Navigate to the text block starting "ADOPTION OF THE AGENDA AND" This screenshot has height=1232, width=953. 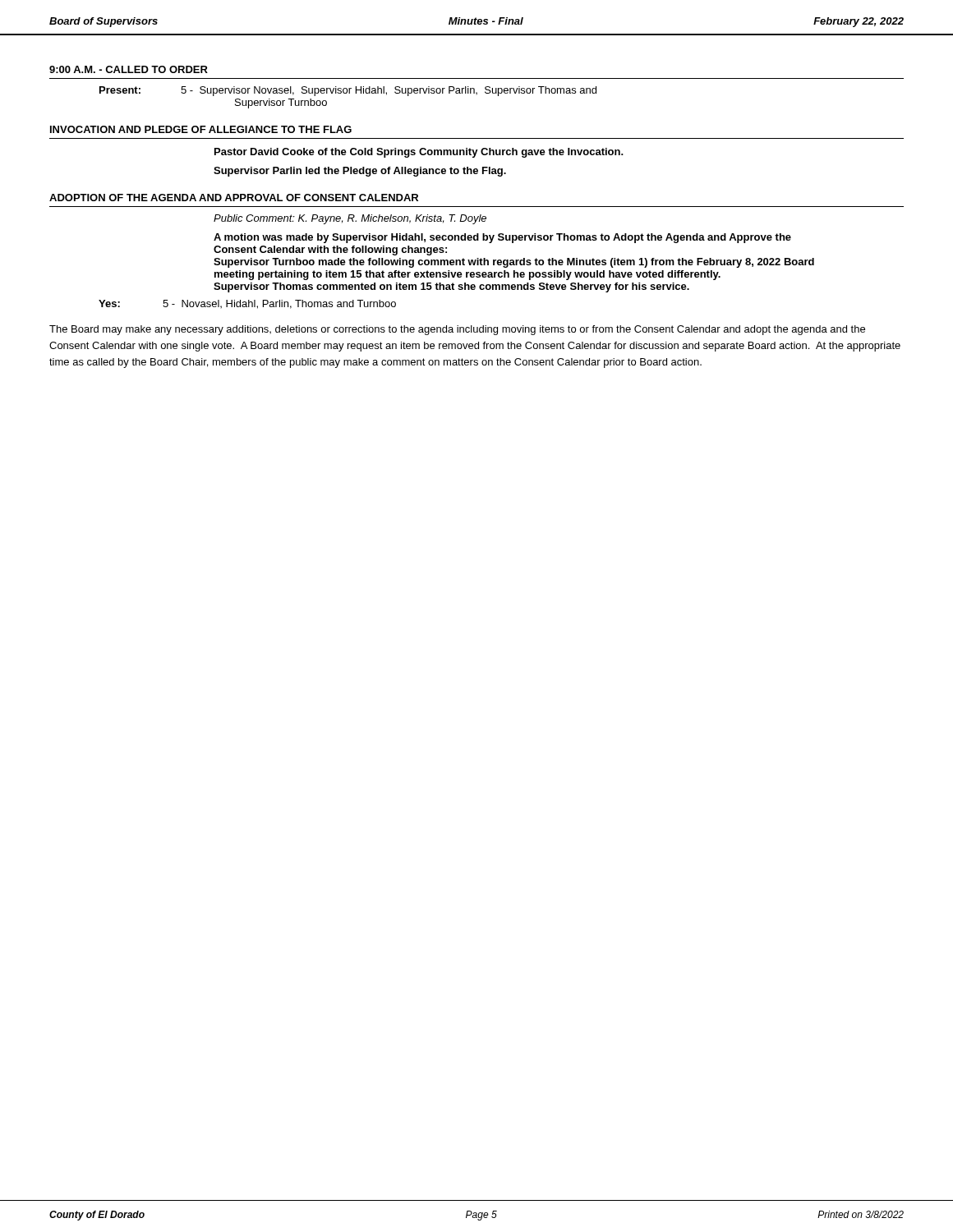pyautogui.click(x=234, y=197)
